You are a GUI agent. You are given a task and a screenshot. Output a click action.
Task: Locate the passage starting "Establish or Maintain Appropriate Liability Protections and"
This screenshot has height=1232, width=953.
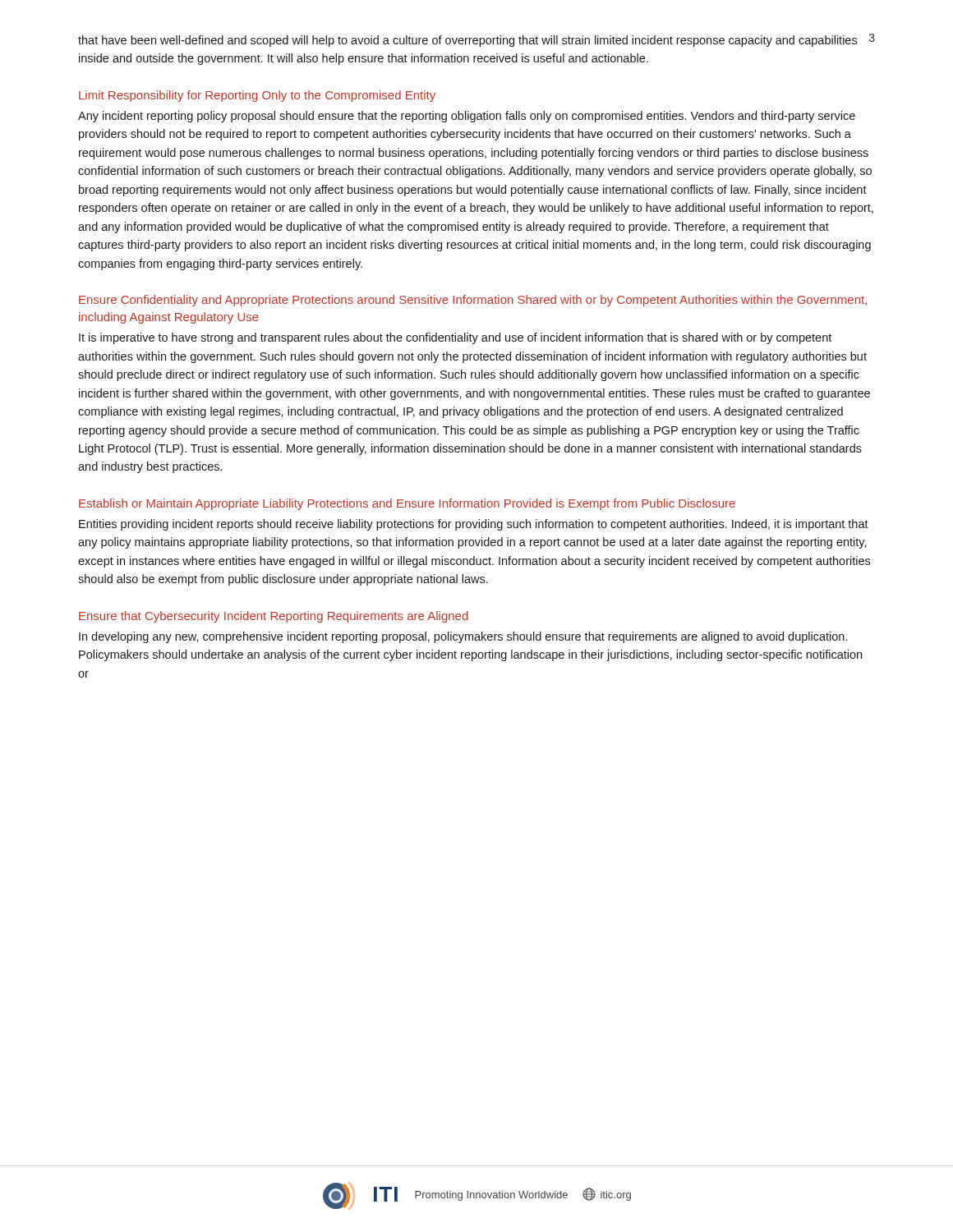[x=476, y=503]
